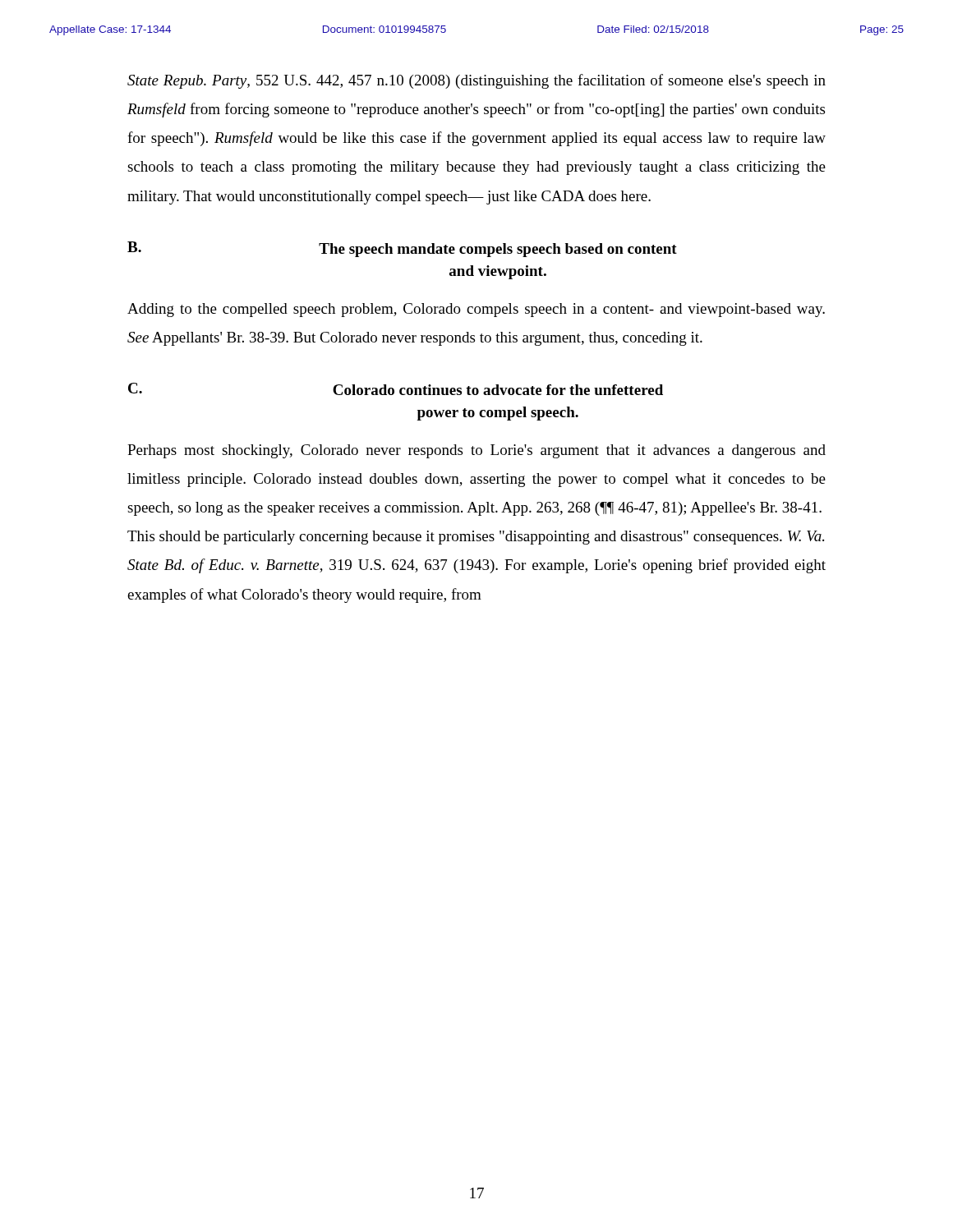Click on the block starting "State Repub. Party, 552 U.S."
953x1232 pixels.
[476, 138]
